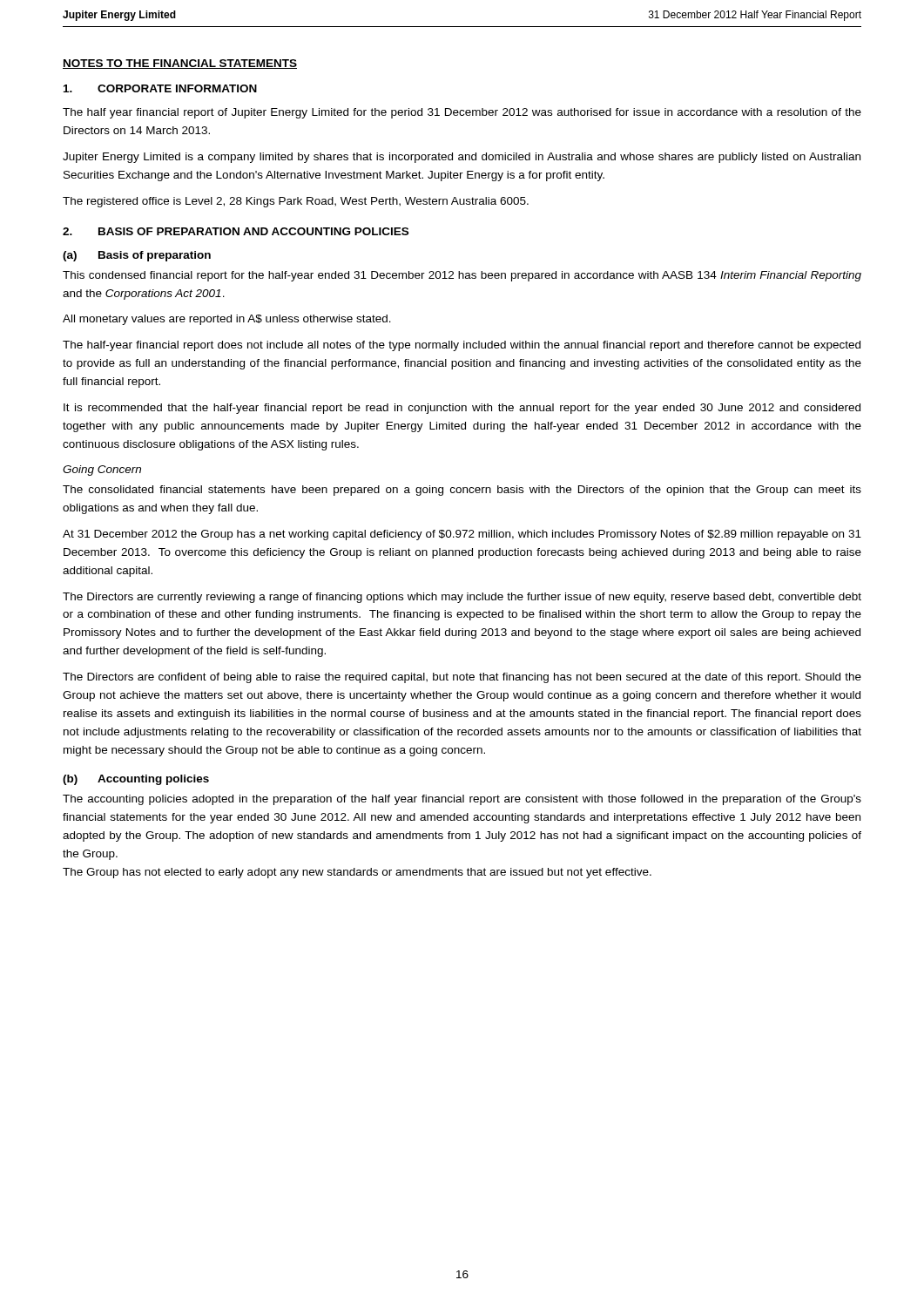Navigate to the text block starting "(a) Basis of preparation"
924x1307 pixels.
point(137,254)
